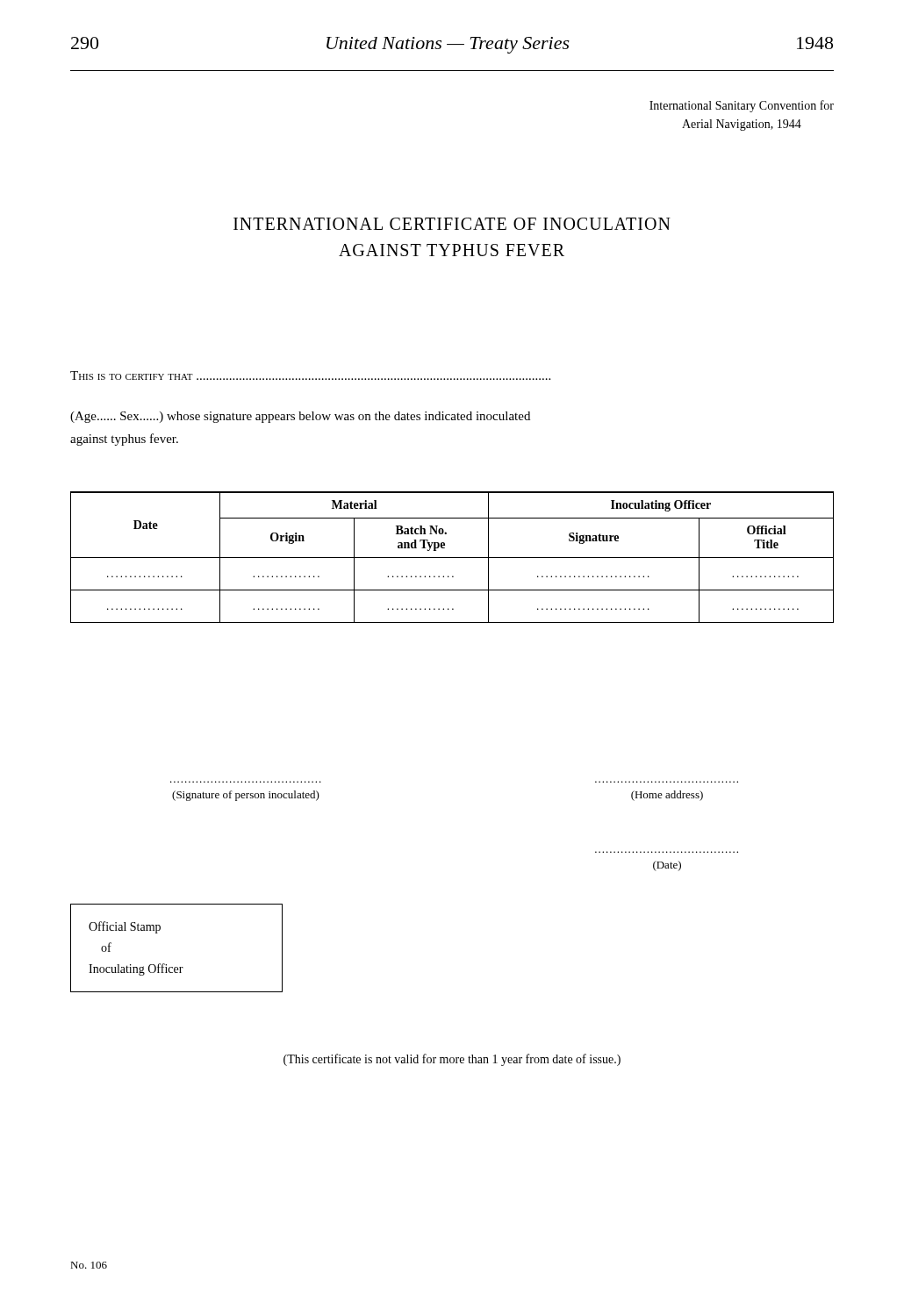Locate the table with the text "Inoculating Officer"
Screen dimensions: 1316x904
[452, 557]
